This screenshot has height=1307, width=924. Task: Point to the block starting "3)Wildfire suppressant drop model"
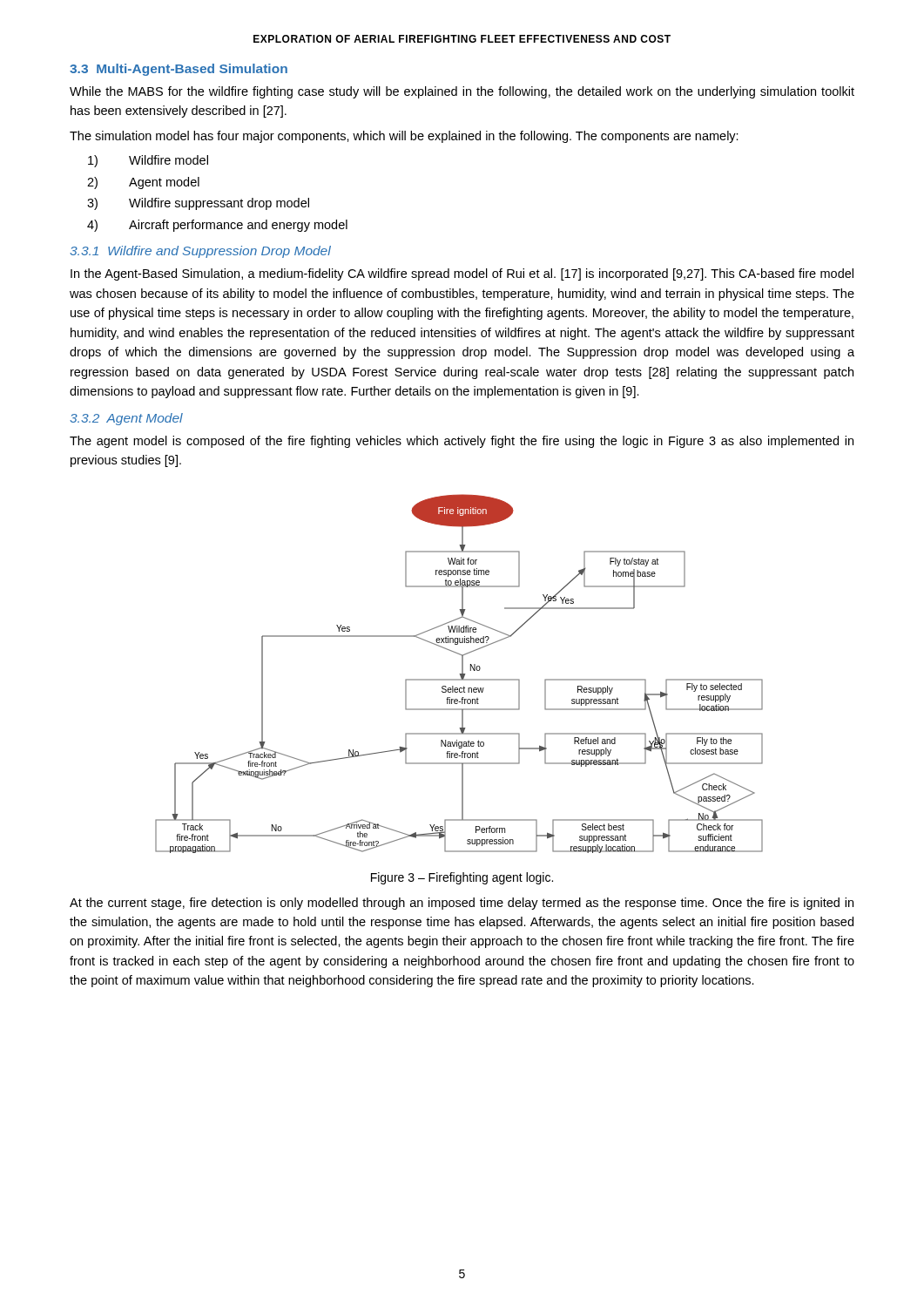[x=190, y=203]
